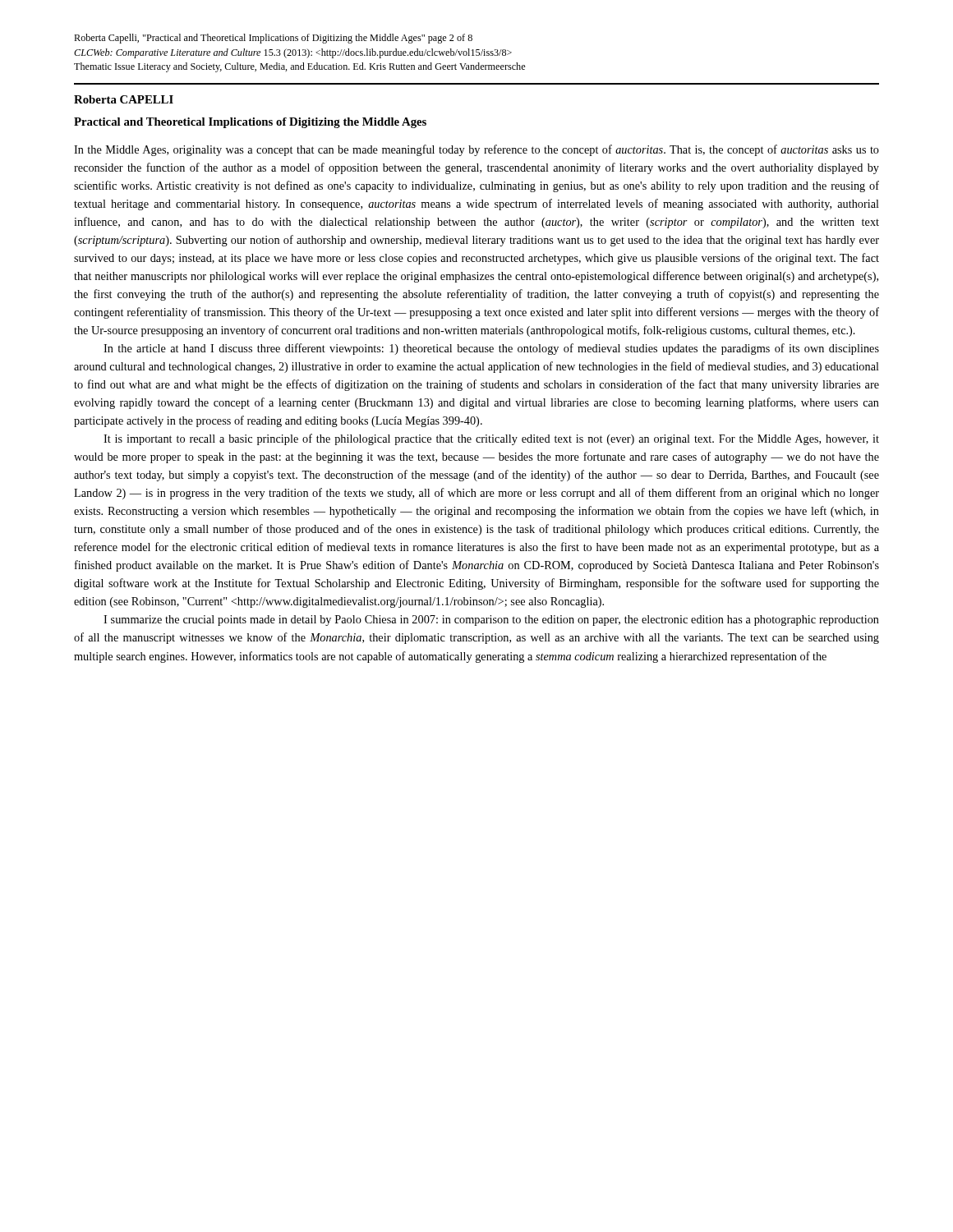Image resolution: width=953 pixels, height=1232 pixels.
Task: Locate the text block that reads "It is important to recall a basic principle"
Action: click(x=476, y=520)
